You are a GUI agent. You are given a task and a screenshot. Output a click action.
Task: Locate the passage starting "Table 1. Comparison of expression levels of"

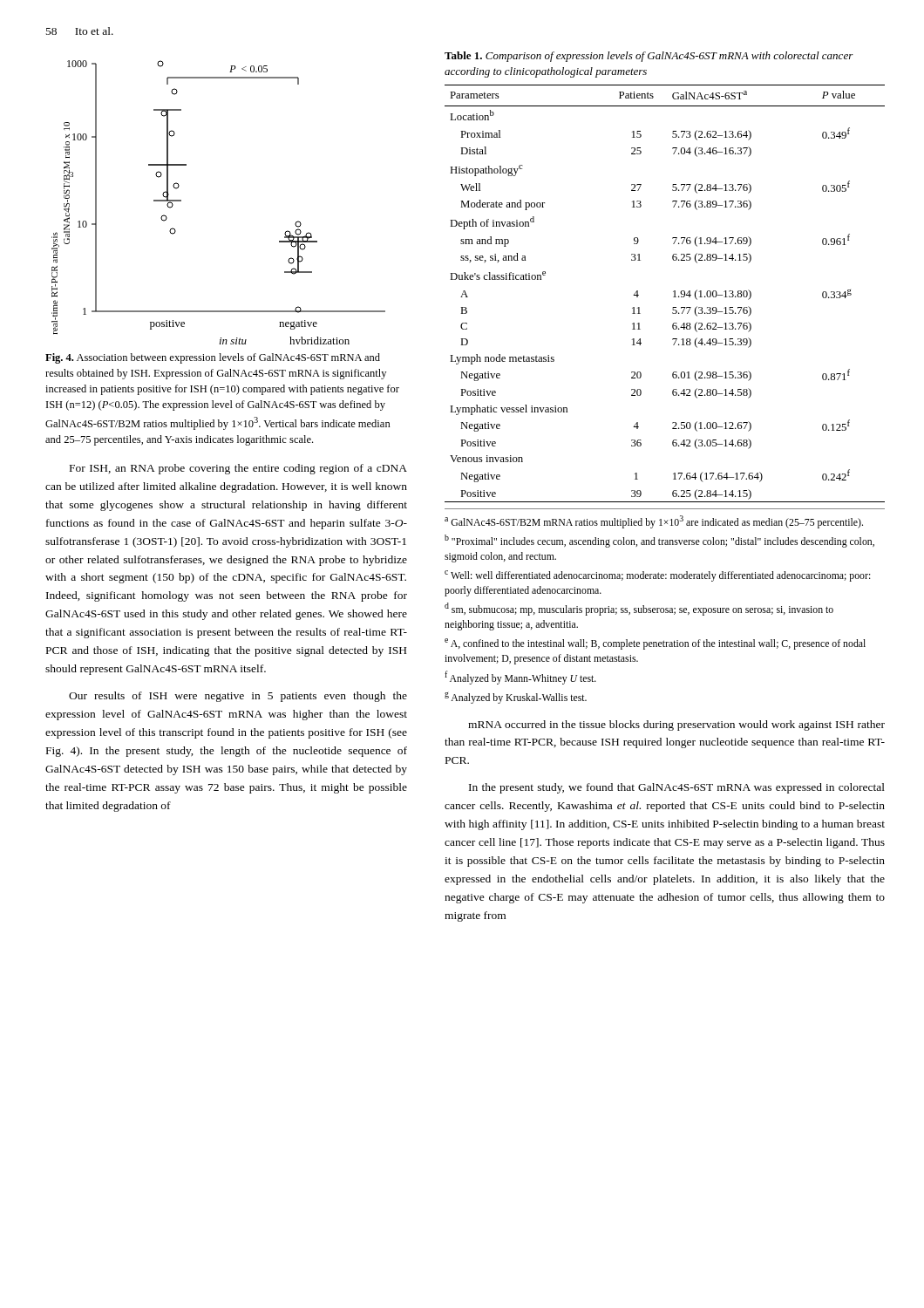click(649, 63)
